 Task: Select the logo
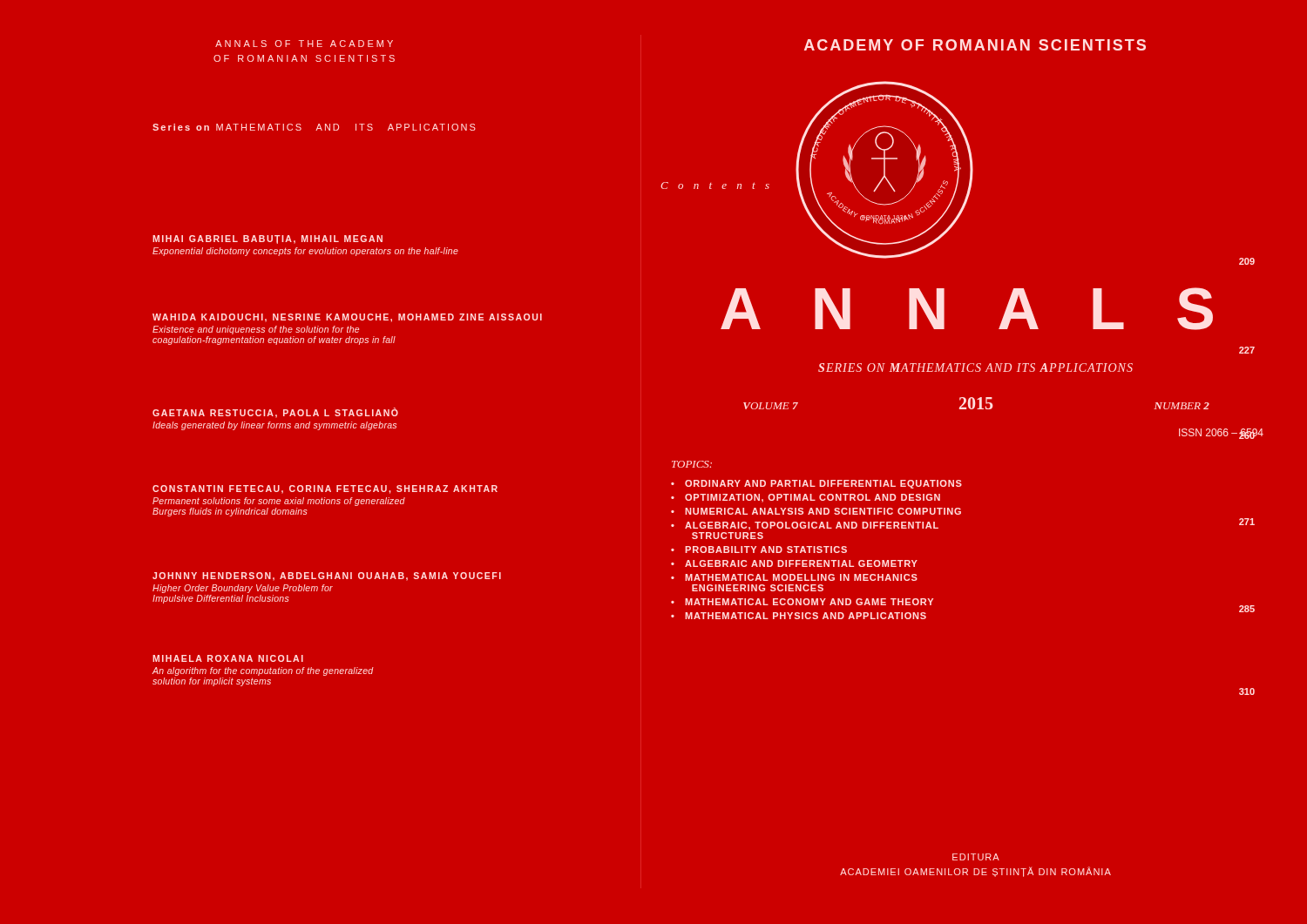point(884,170)
